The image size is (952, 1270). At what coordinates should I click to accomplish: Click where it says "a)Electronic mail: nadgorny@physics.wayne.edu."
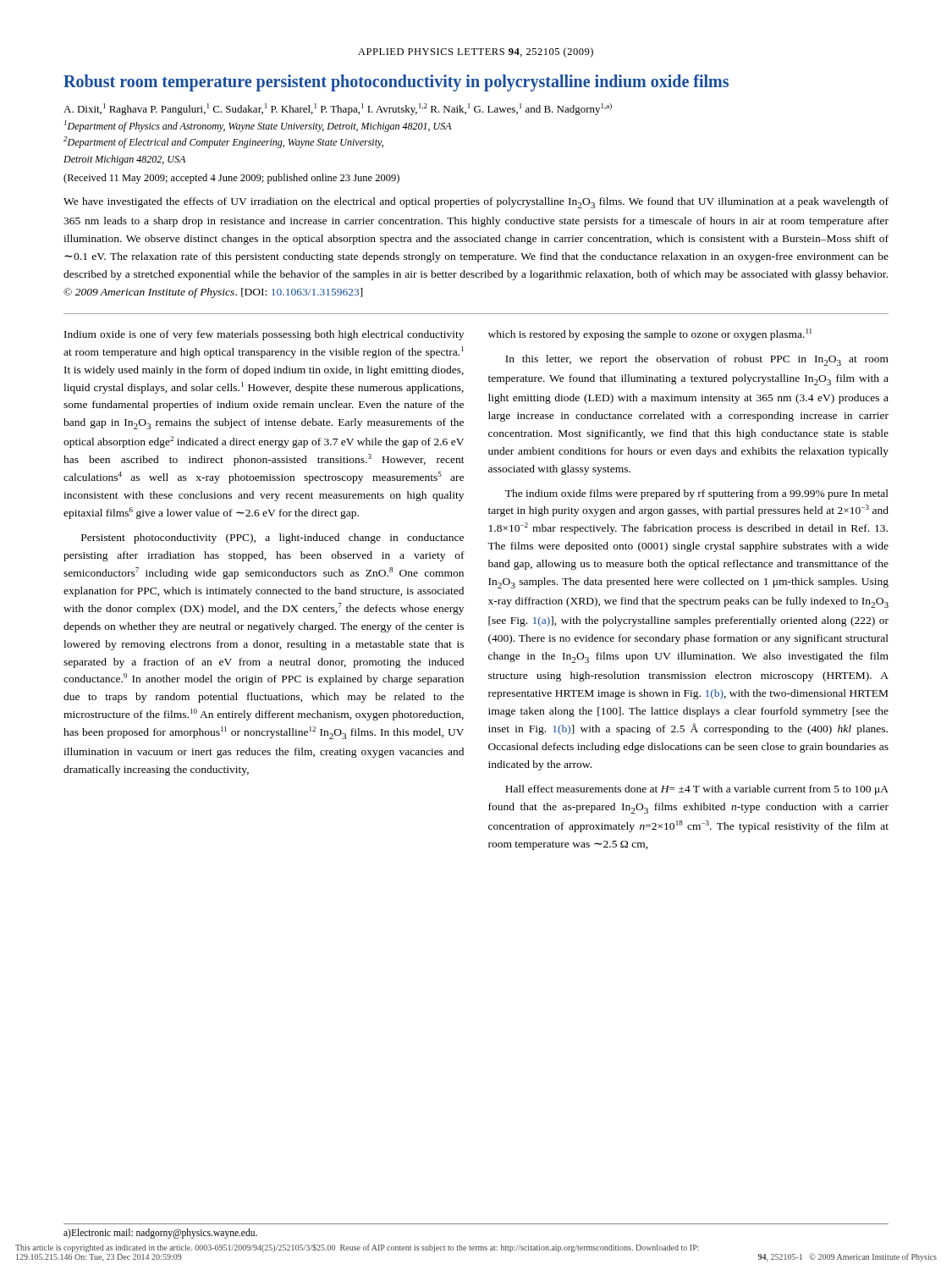coord(161,1233)
